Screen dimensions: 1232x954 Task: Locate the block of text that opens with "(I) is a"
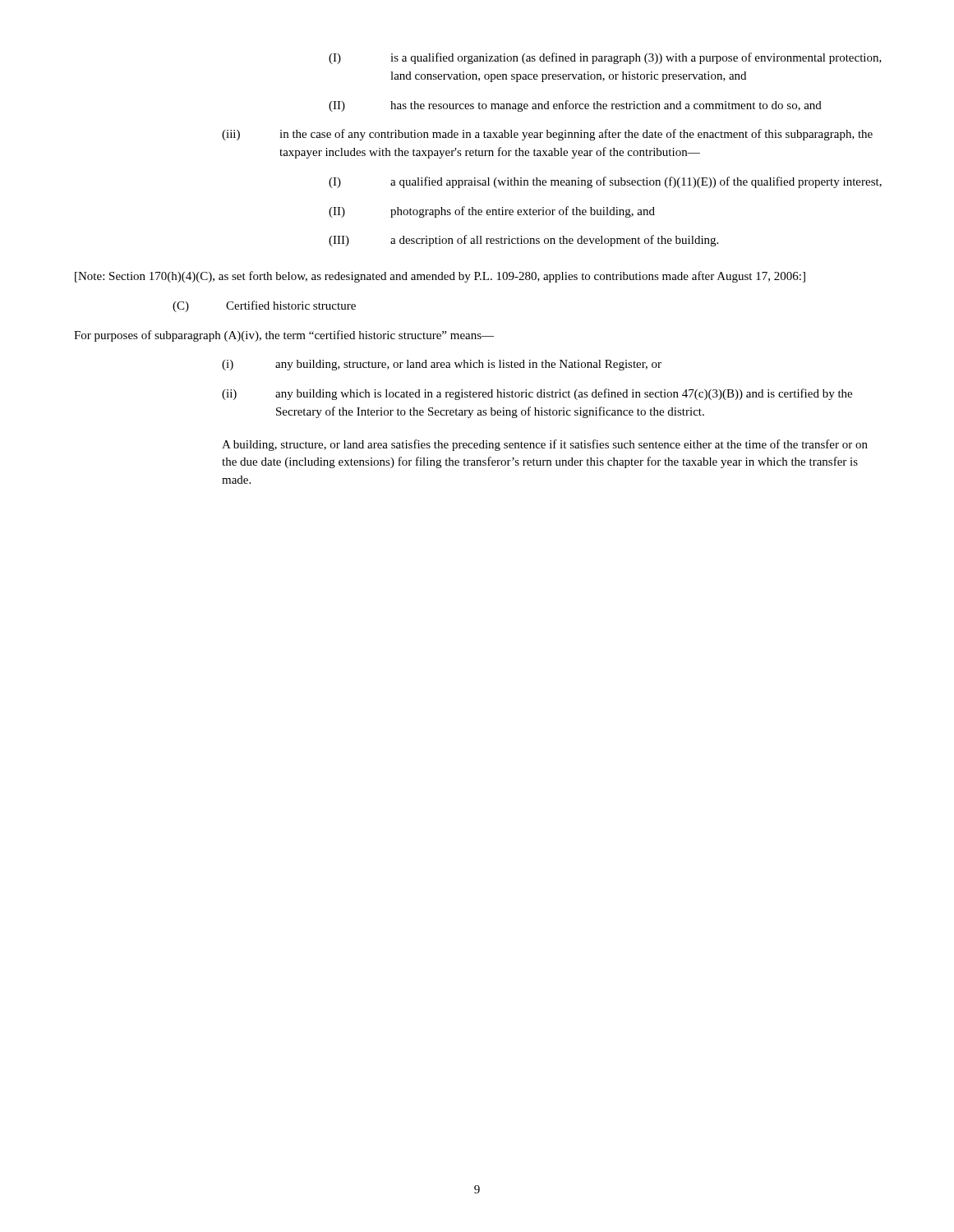click(606, 67)
